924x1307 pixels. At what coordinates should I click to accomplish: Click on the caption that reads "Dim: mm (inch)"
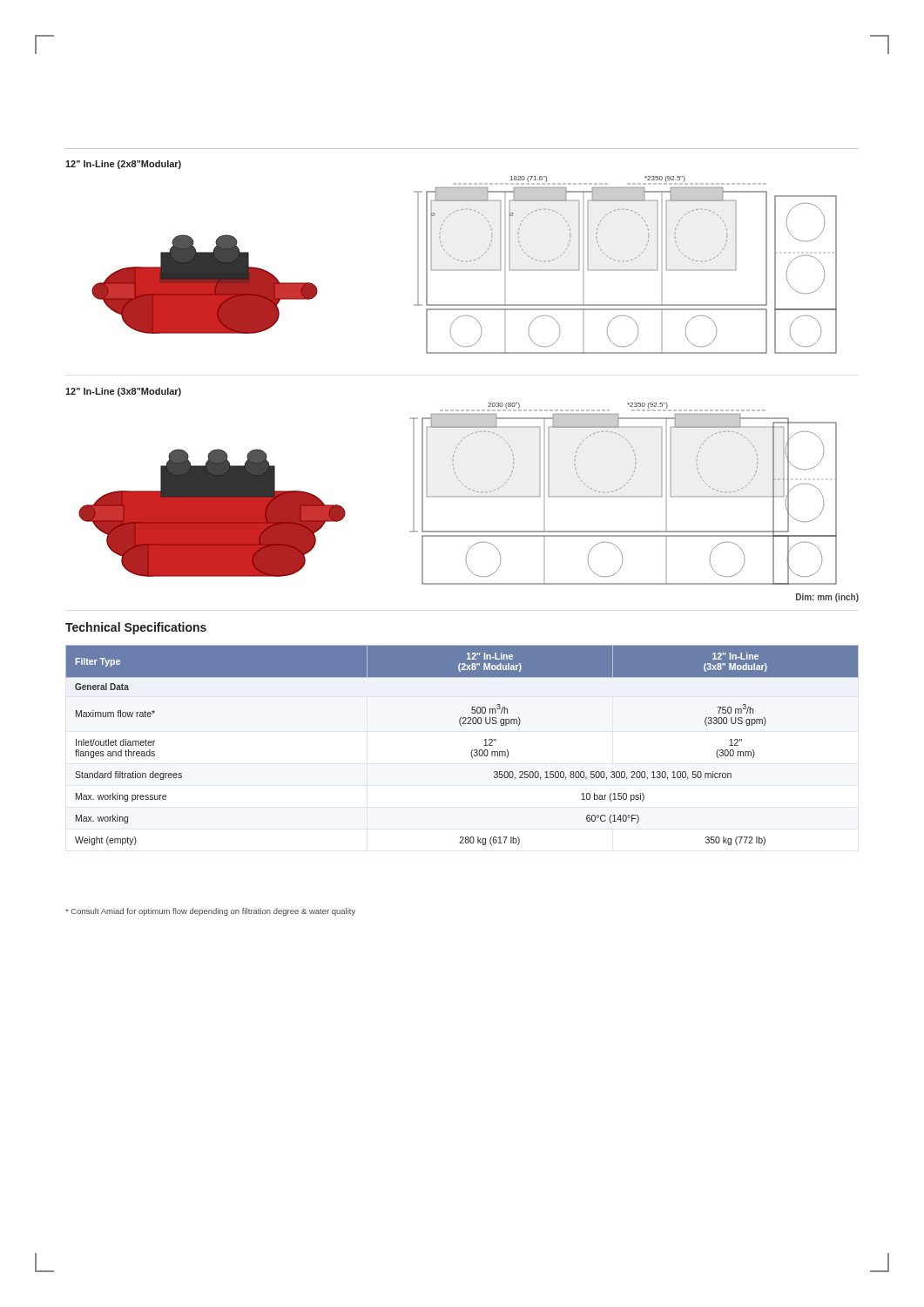coord(827,597)
